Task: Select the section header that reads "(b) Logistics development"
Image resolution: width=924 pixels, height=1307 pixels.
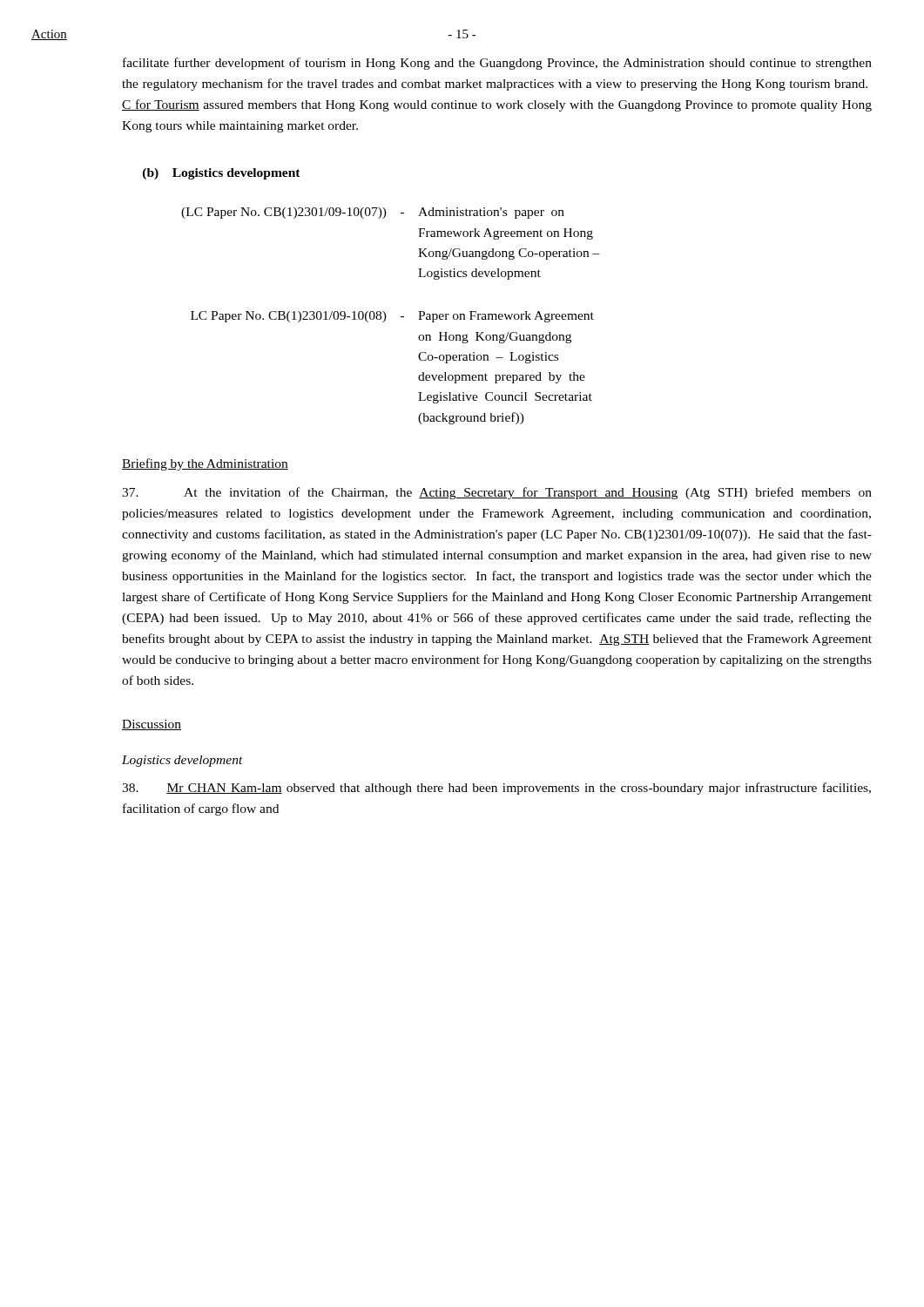Action: click(x=211, y=172)
